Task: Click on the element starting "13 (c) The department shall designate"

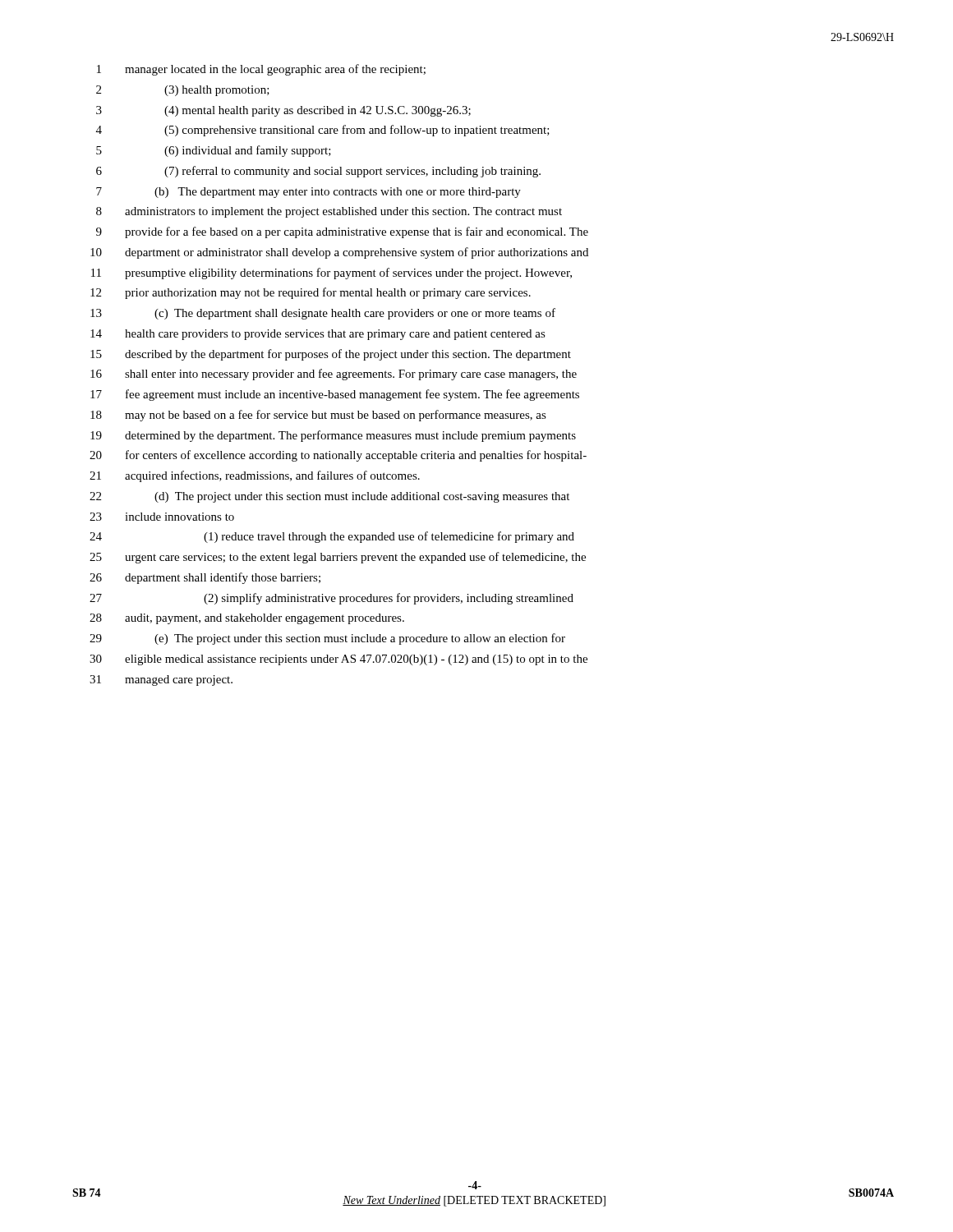Action: (x=483, y=395)
